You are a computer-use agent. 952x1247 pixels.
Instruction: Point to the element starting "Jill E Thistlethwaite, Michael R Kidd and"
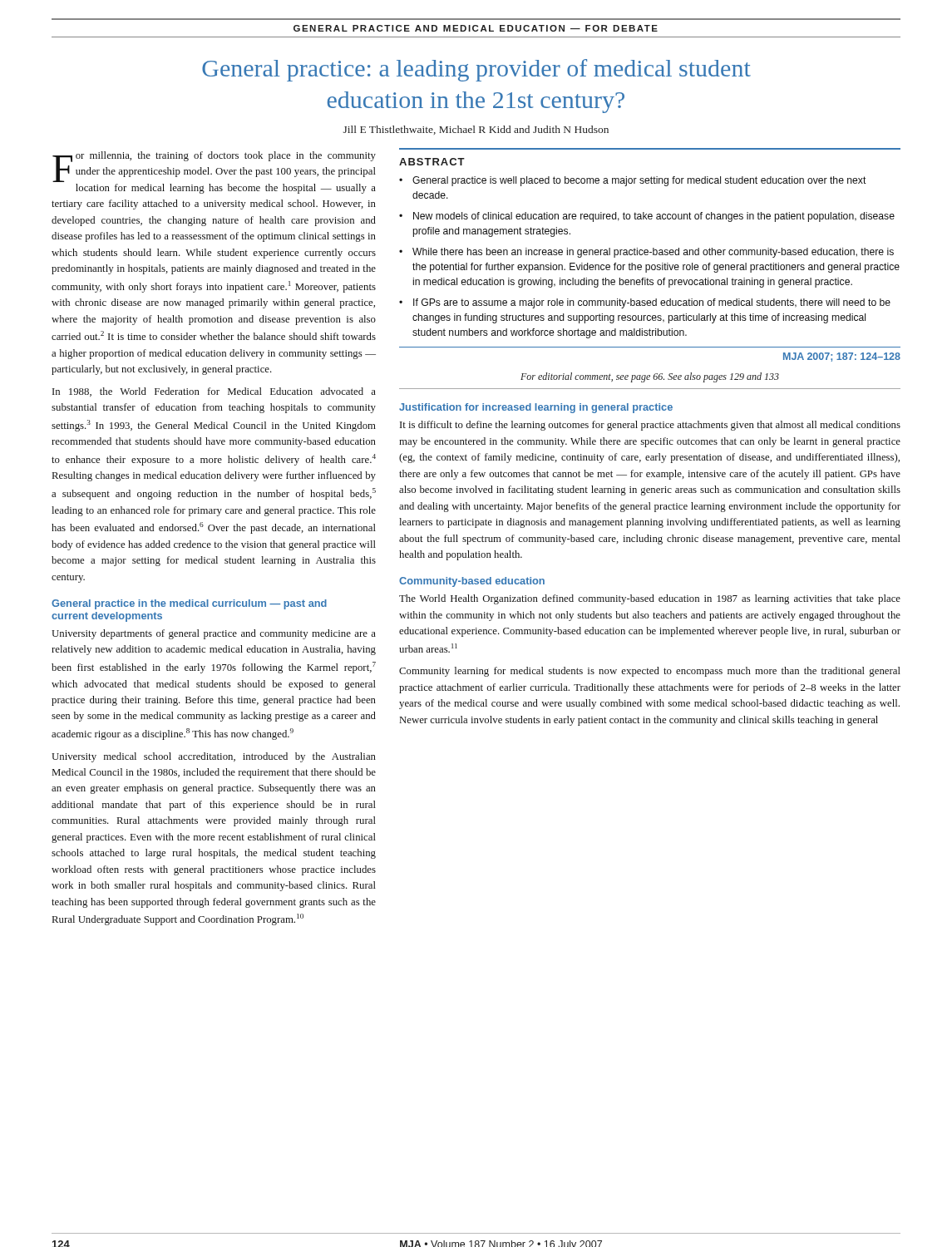[476, 129]
